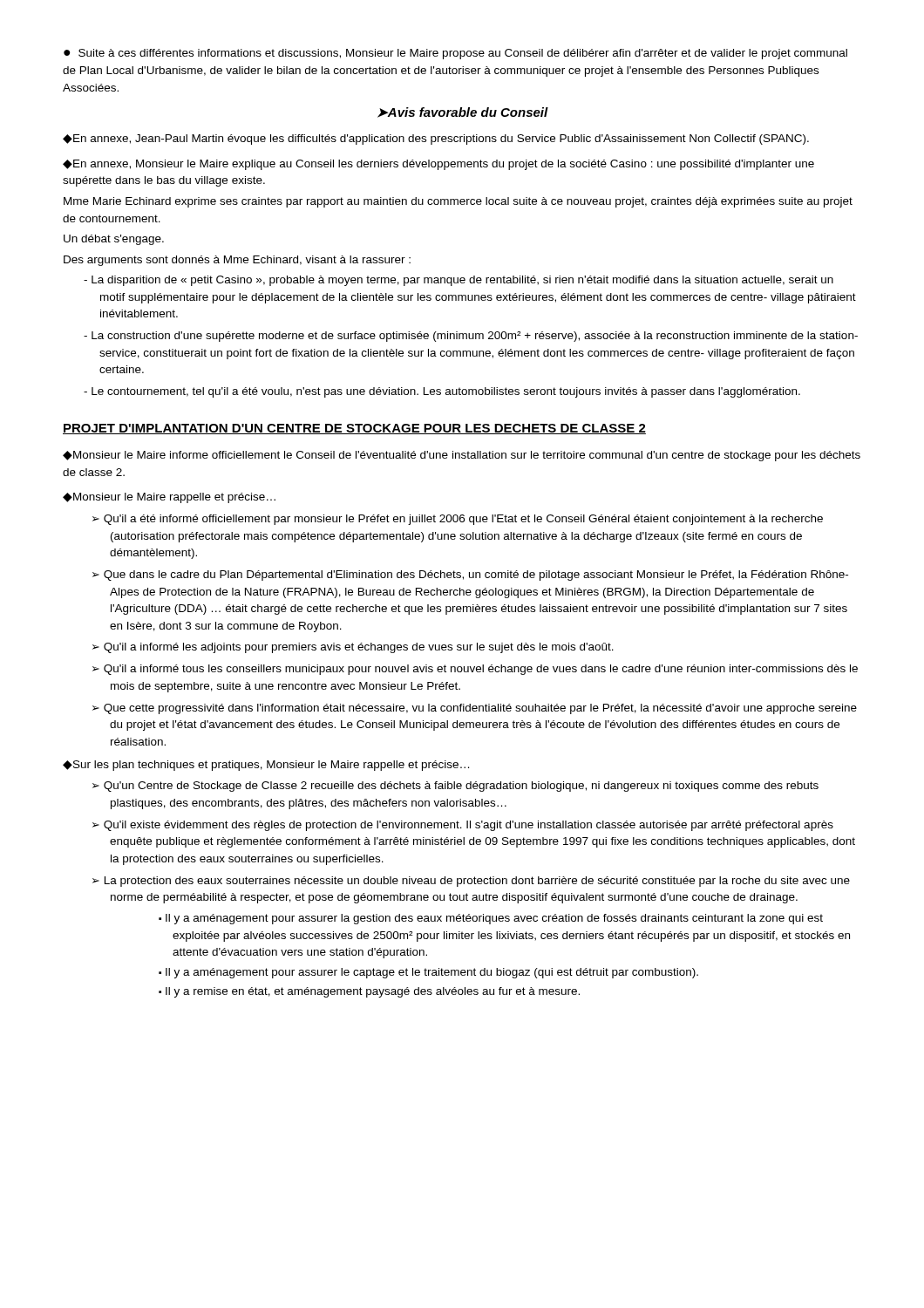Find the text block starting "◆Monsieur le Maire rappelle et précise…"
The width and height of the screenshot is (924, 1308).
[170, 496]
